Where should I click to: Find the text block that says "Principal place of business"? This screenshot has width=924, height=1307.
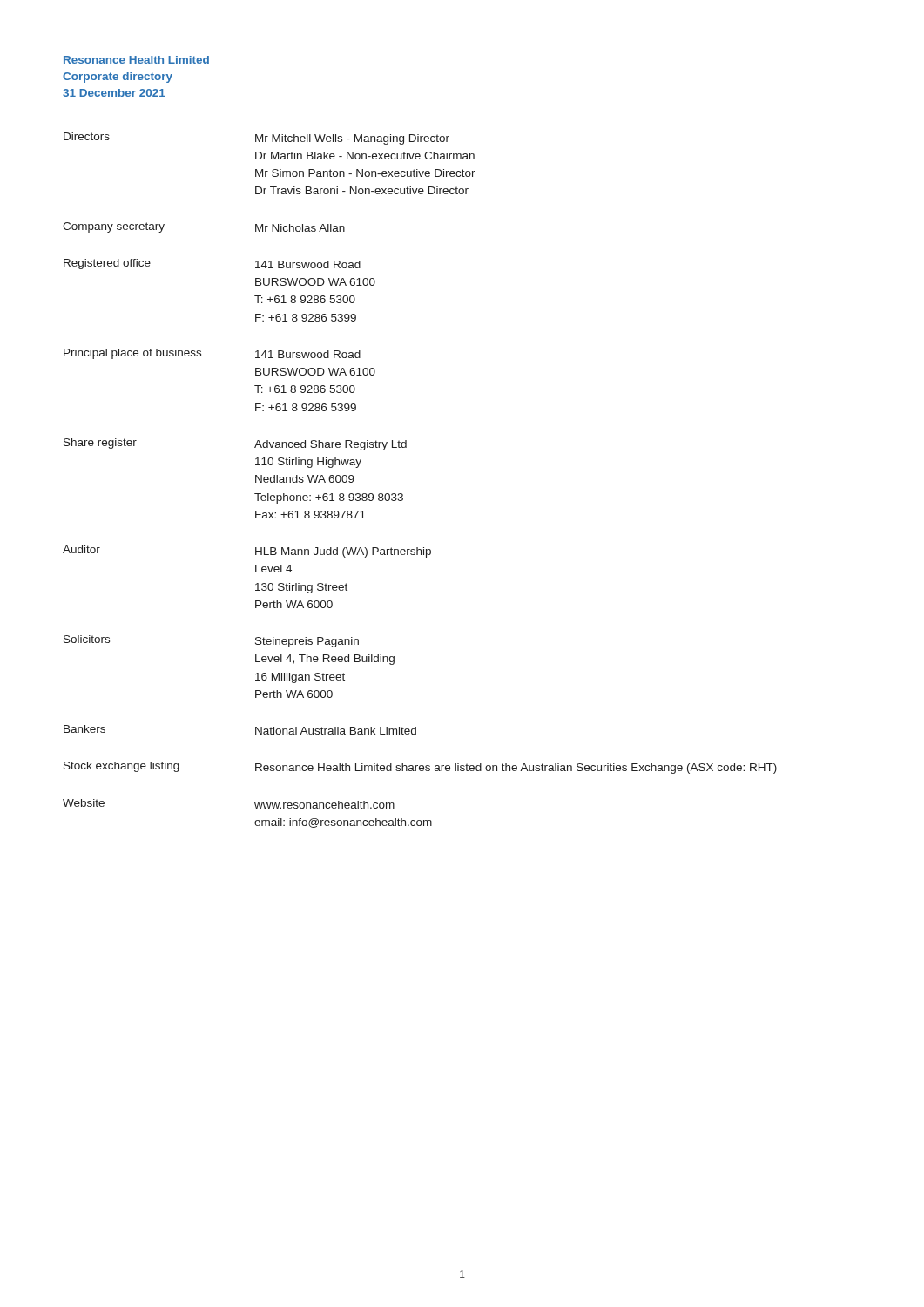click(135, 353)
